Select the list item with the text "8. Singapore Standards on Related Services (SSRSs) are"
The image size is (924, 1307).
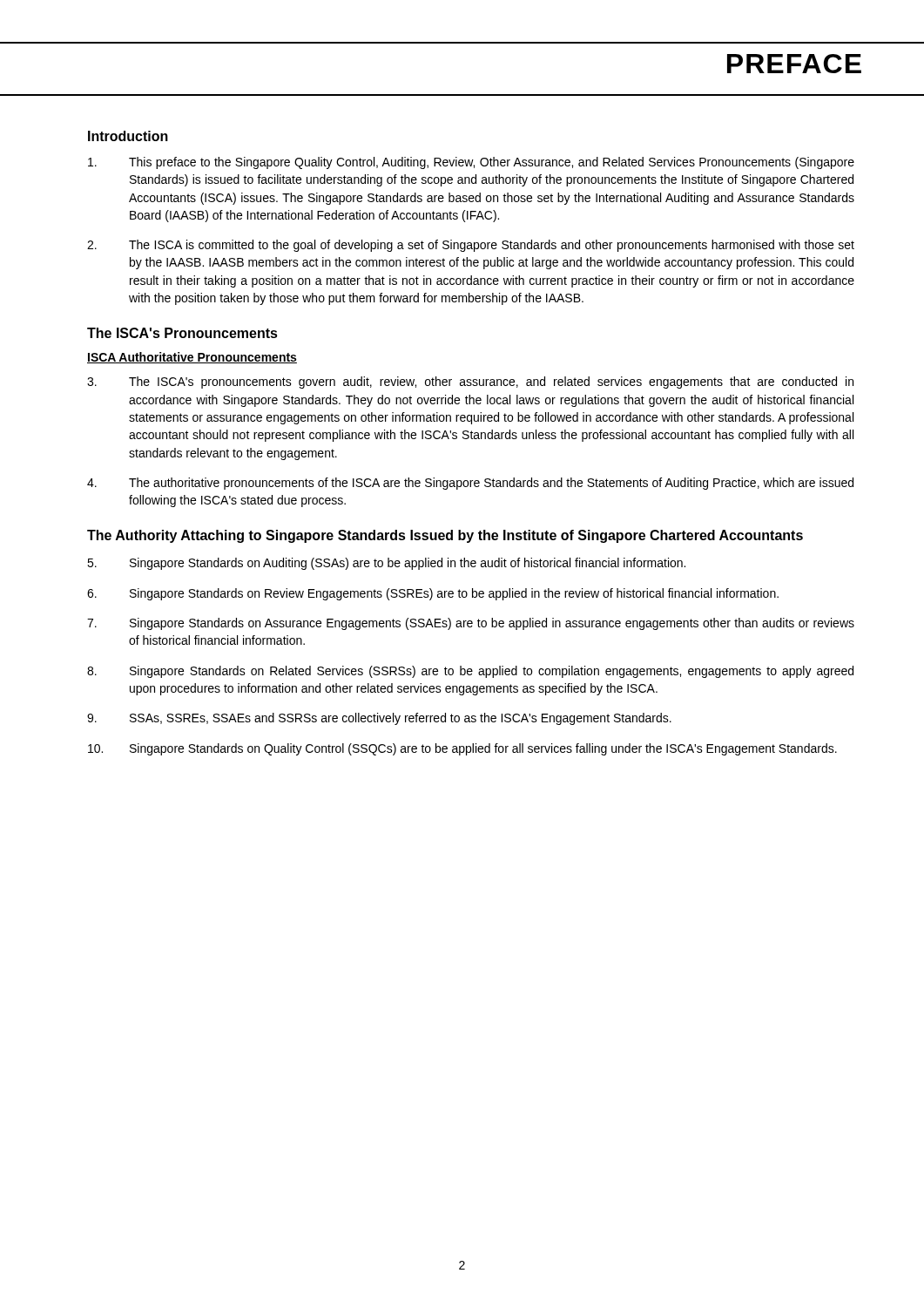(471, 680)
